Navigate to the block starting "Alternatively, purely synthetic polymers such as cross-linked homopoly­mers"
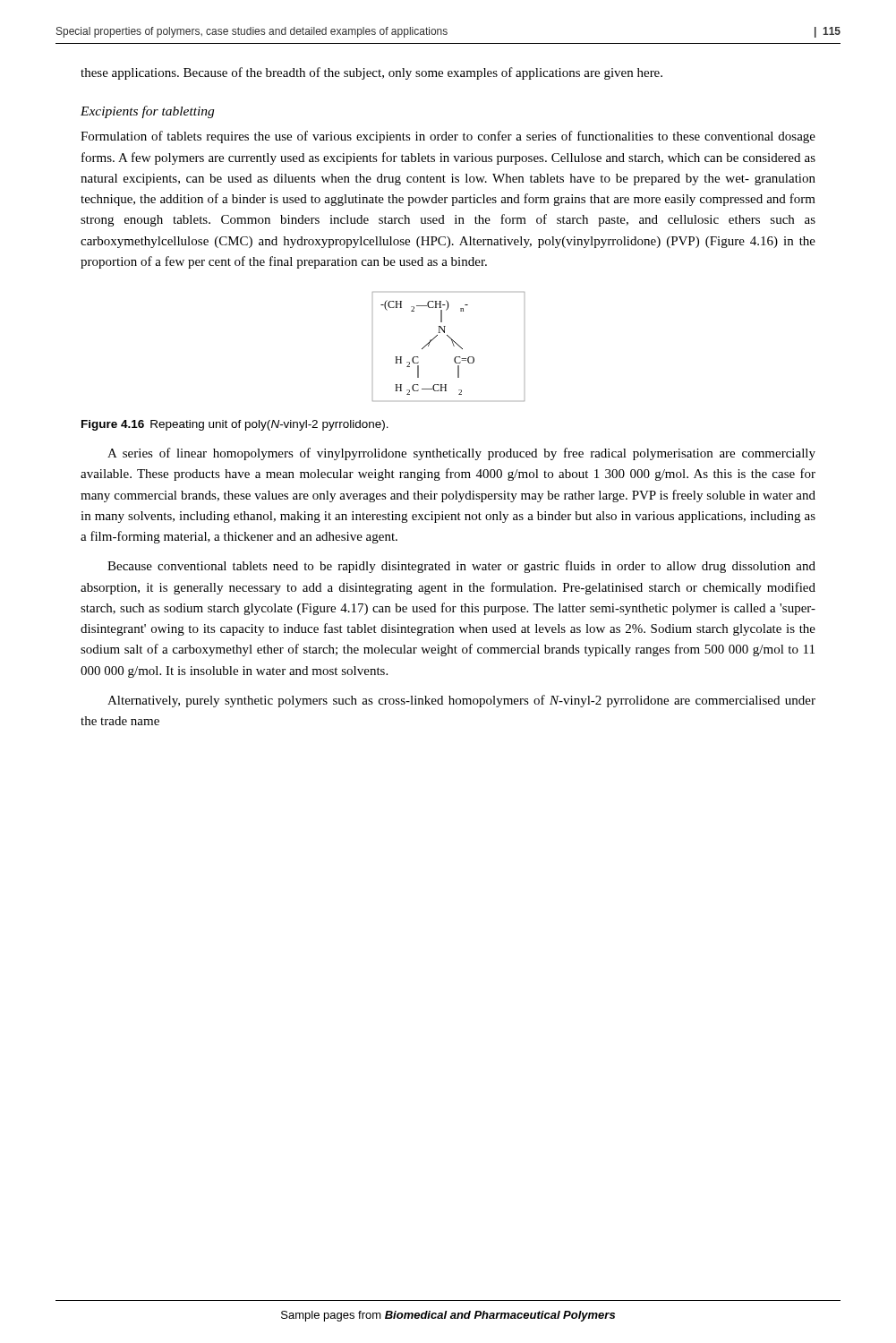The width and height of the screenshot is (896, 1343). pos(448,710)
